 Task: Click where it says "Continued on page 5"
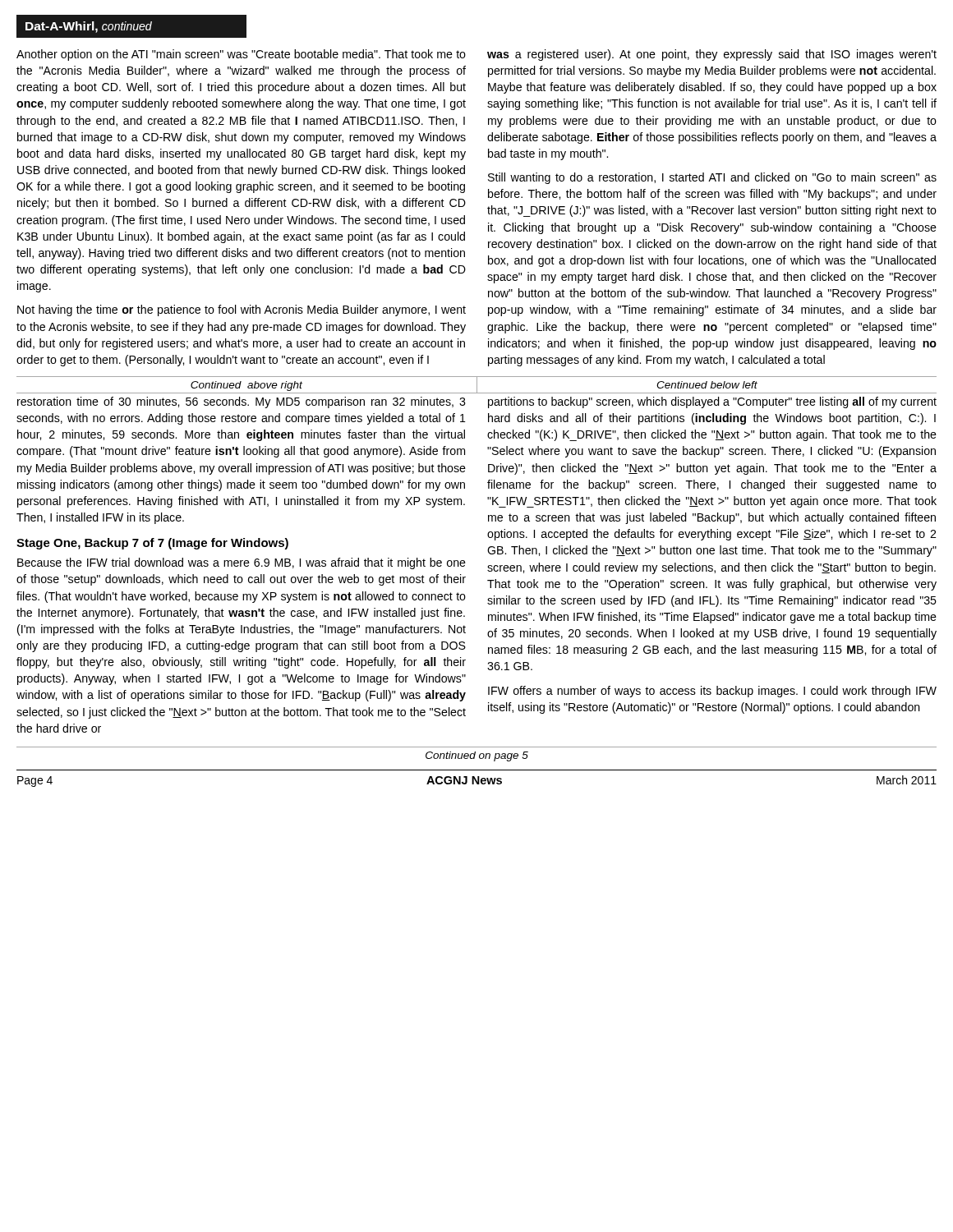(476, 755)
